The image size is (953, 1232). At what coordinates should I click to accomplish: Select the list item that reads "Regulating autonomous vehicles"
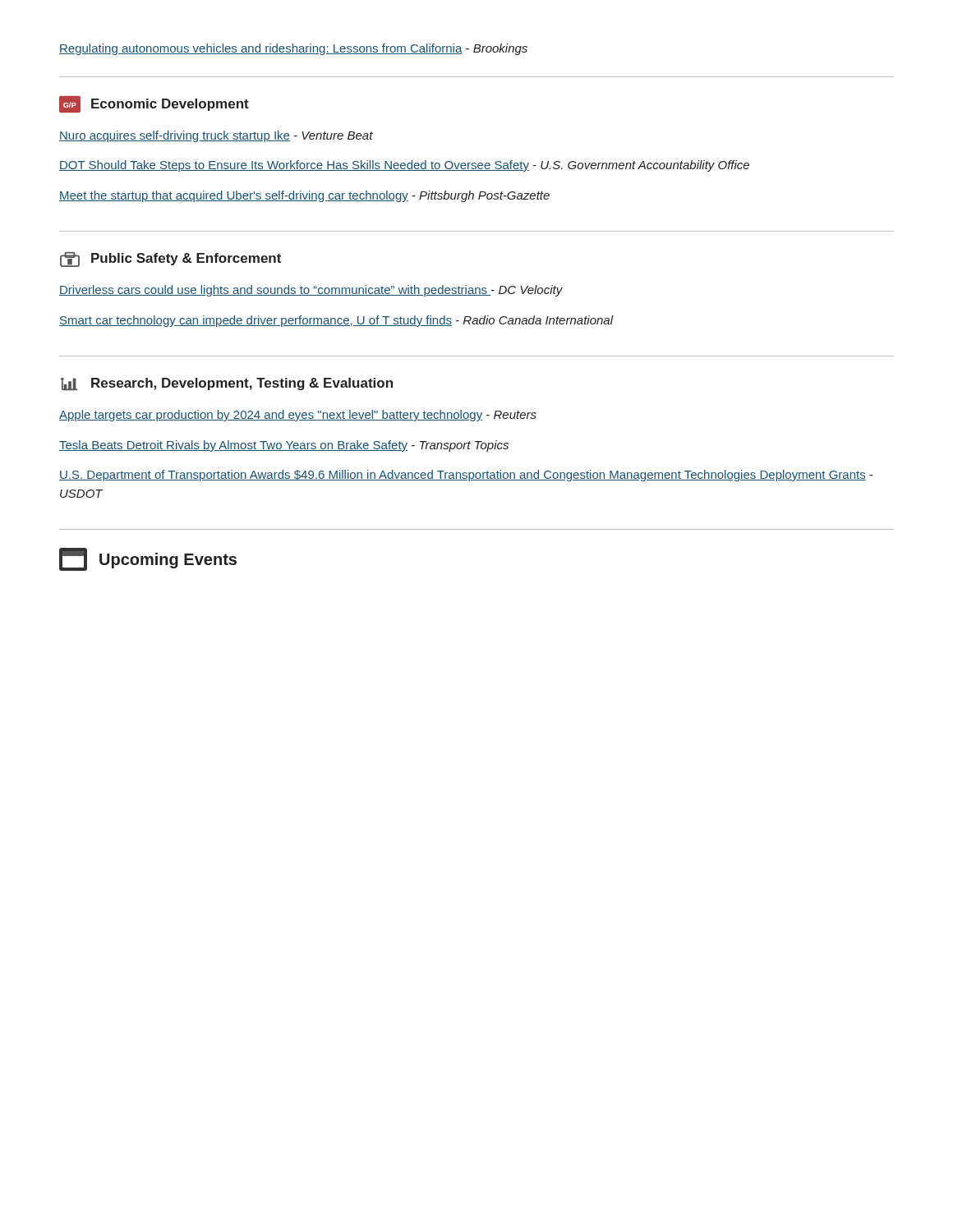click(x=293, y=48)
